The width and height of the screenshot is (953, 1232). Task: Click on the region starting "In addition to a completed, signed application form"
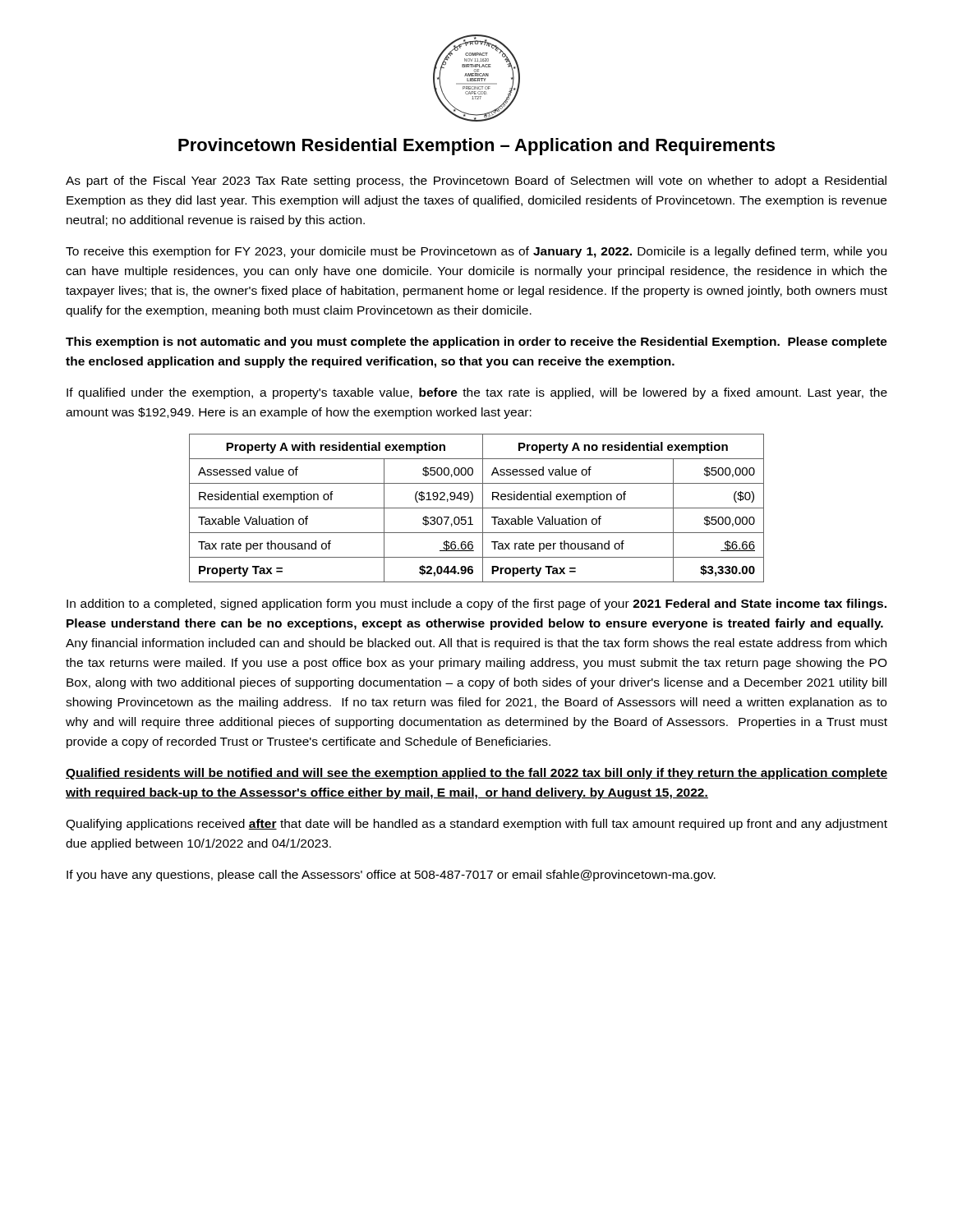coord(476,672)
